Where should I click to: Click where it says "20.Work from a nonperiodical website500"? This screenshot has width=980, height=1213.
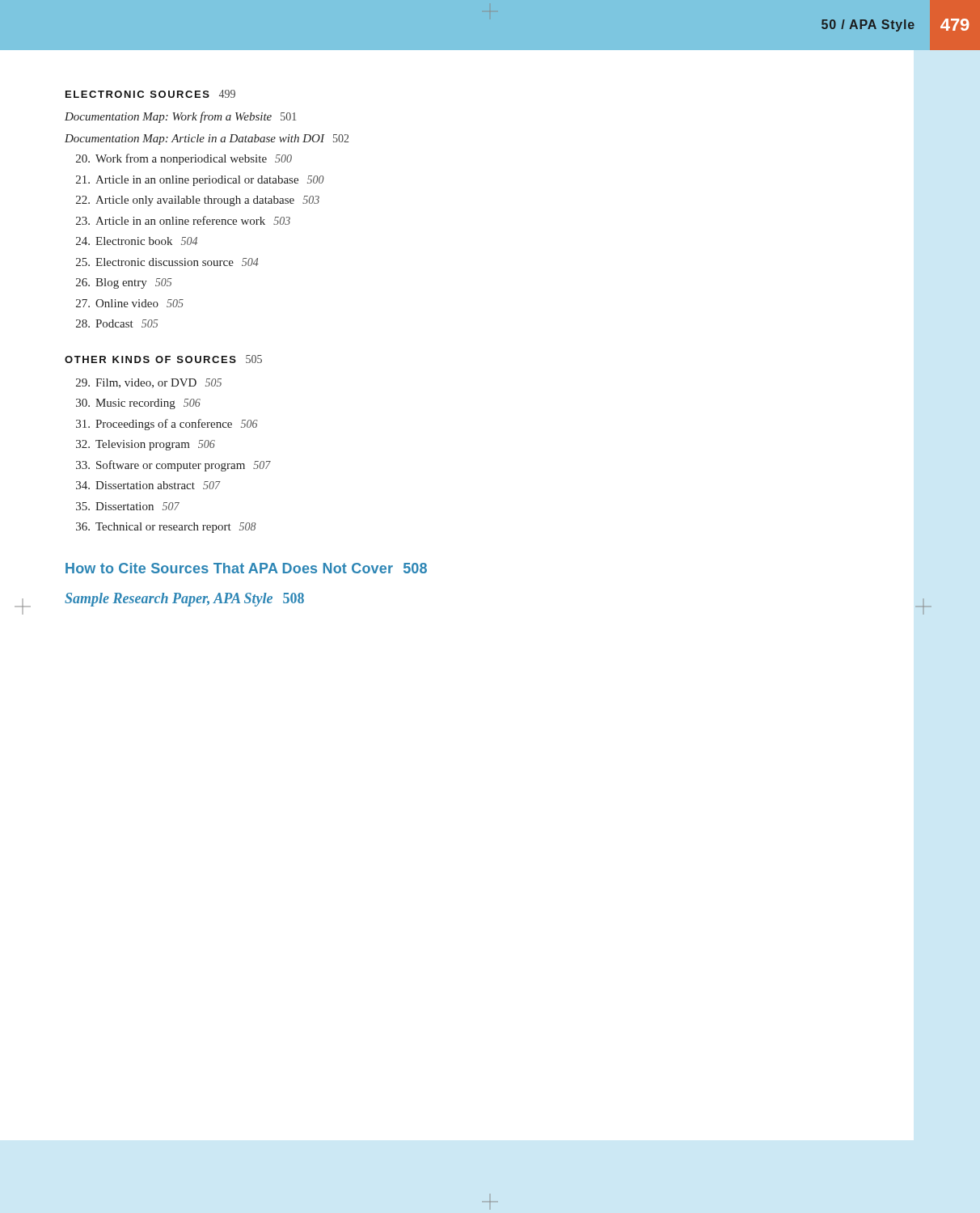178,159
